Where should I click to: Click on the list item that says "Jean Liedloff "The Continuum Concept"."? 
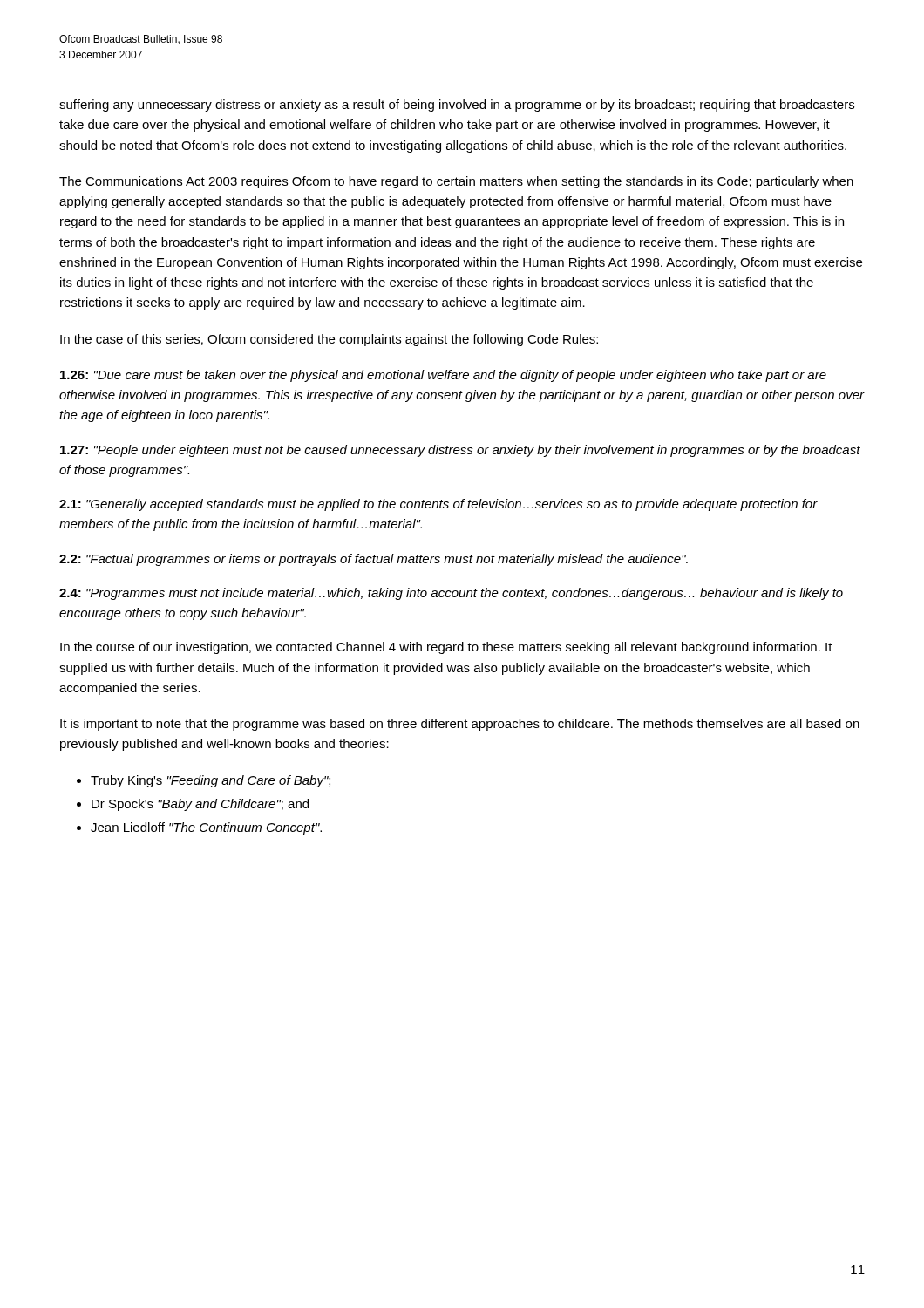click(x=207, y=827)
